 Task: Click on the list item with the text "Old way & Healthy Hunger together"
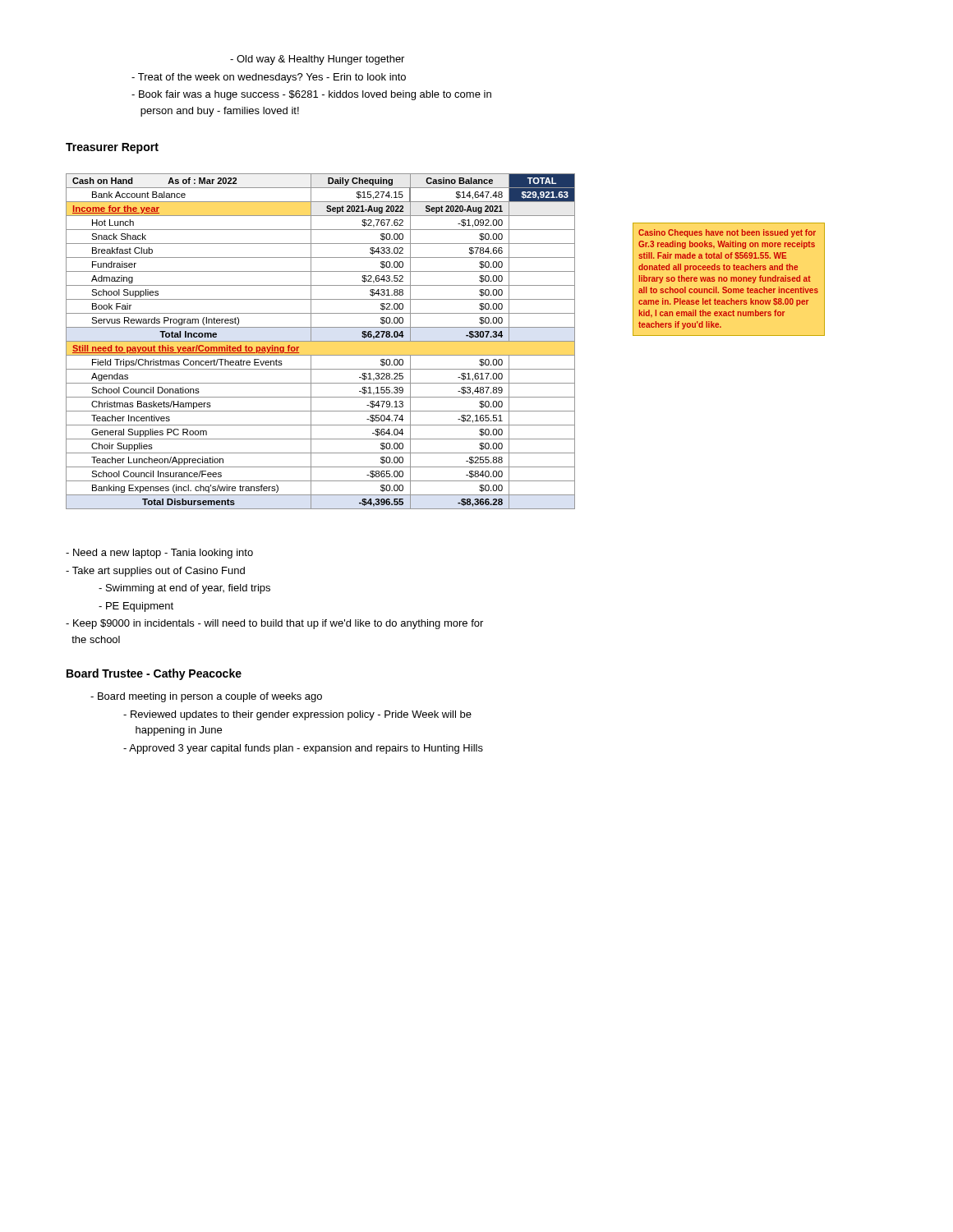tap(317, 59)
